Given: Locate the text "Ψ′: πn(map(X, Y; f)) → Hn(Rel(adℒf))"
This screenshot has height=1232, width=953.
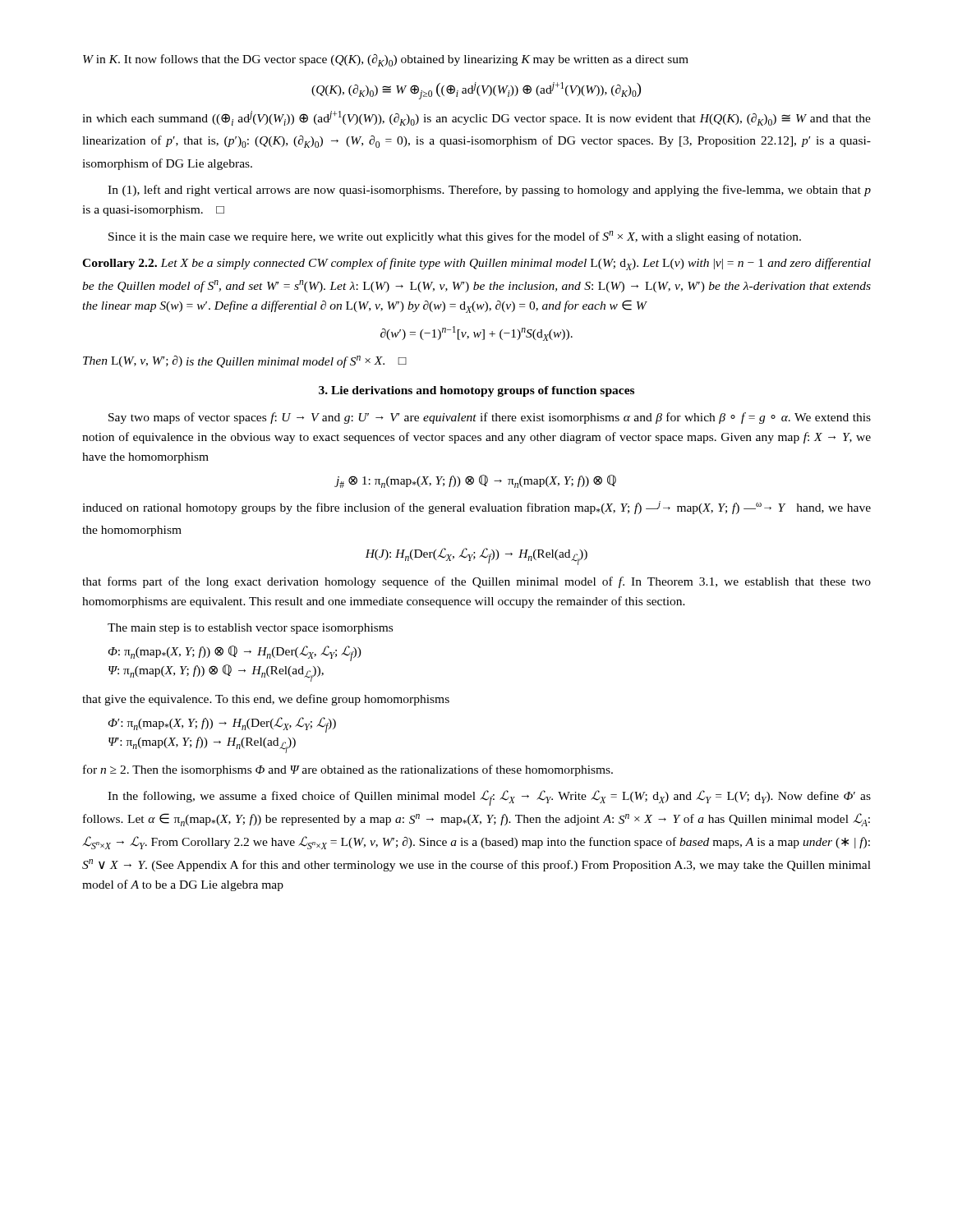Looking at the screenshot, I should (202, 744).
